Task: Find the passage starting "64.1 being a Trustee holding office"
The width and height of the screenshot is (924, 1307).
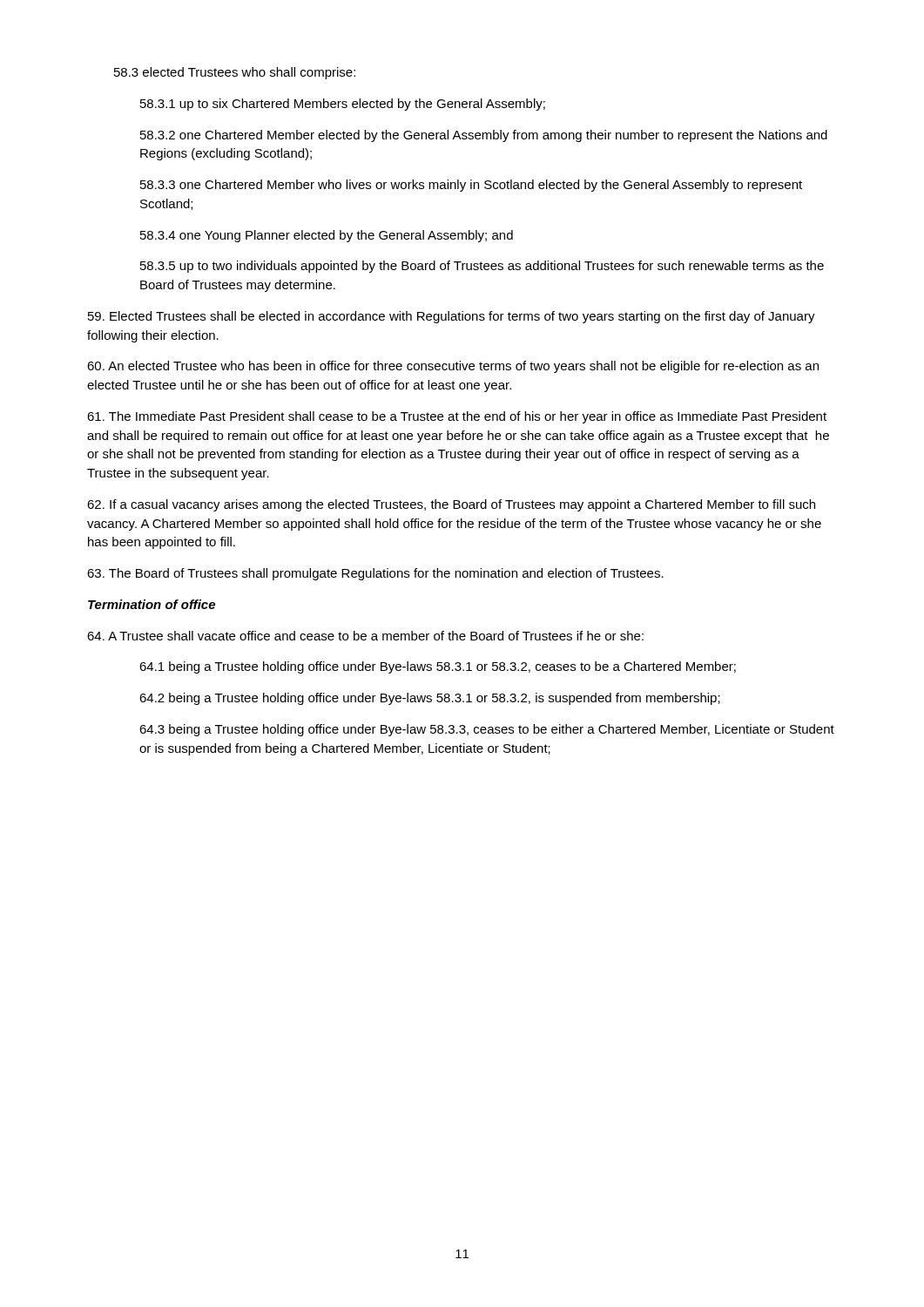Action: 438,666
